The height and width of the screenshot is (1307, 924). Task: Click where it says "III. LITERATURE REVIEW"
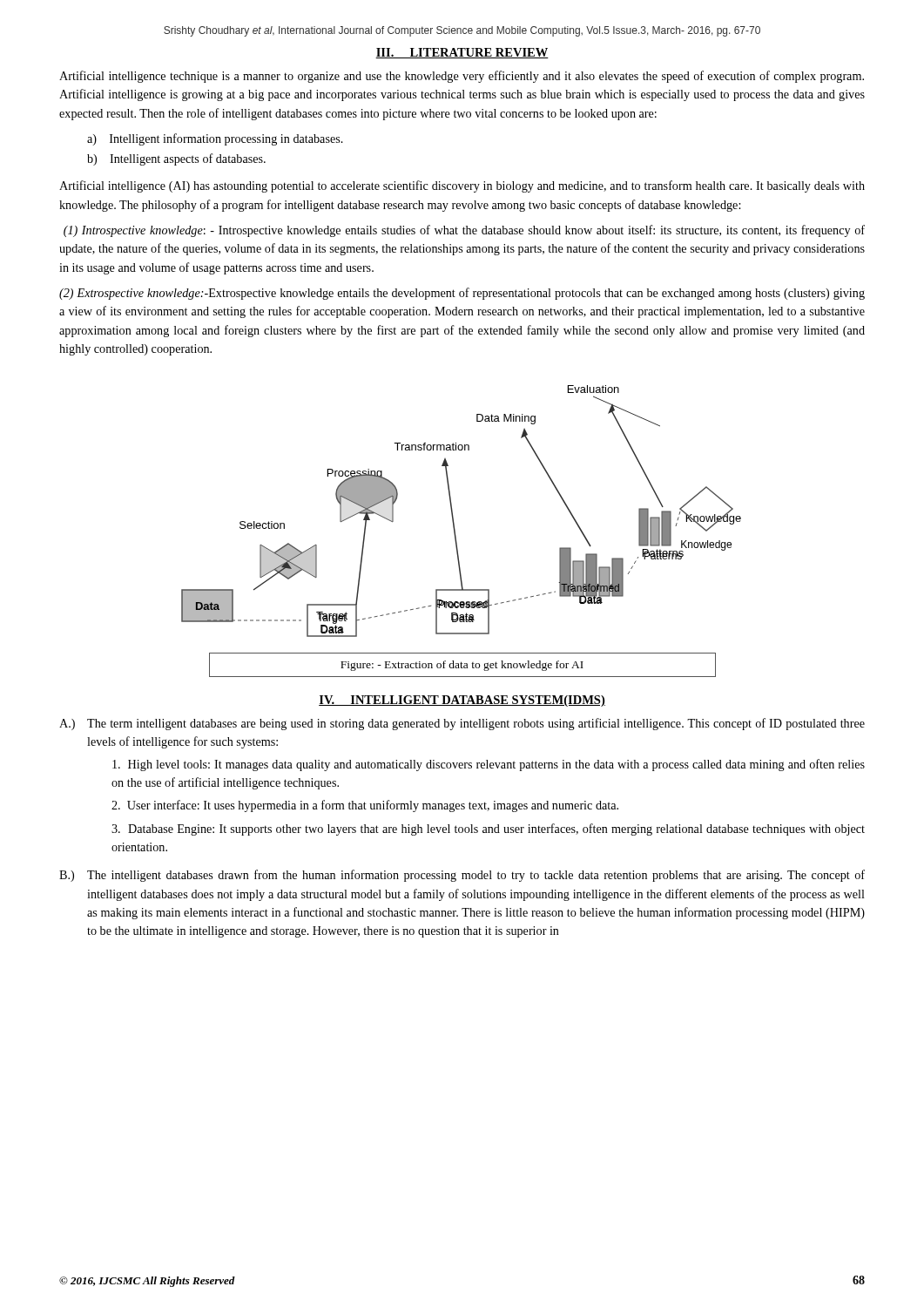[x=462, y=52]
